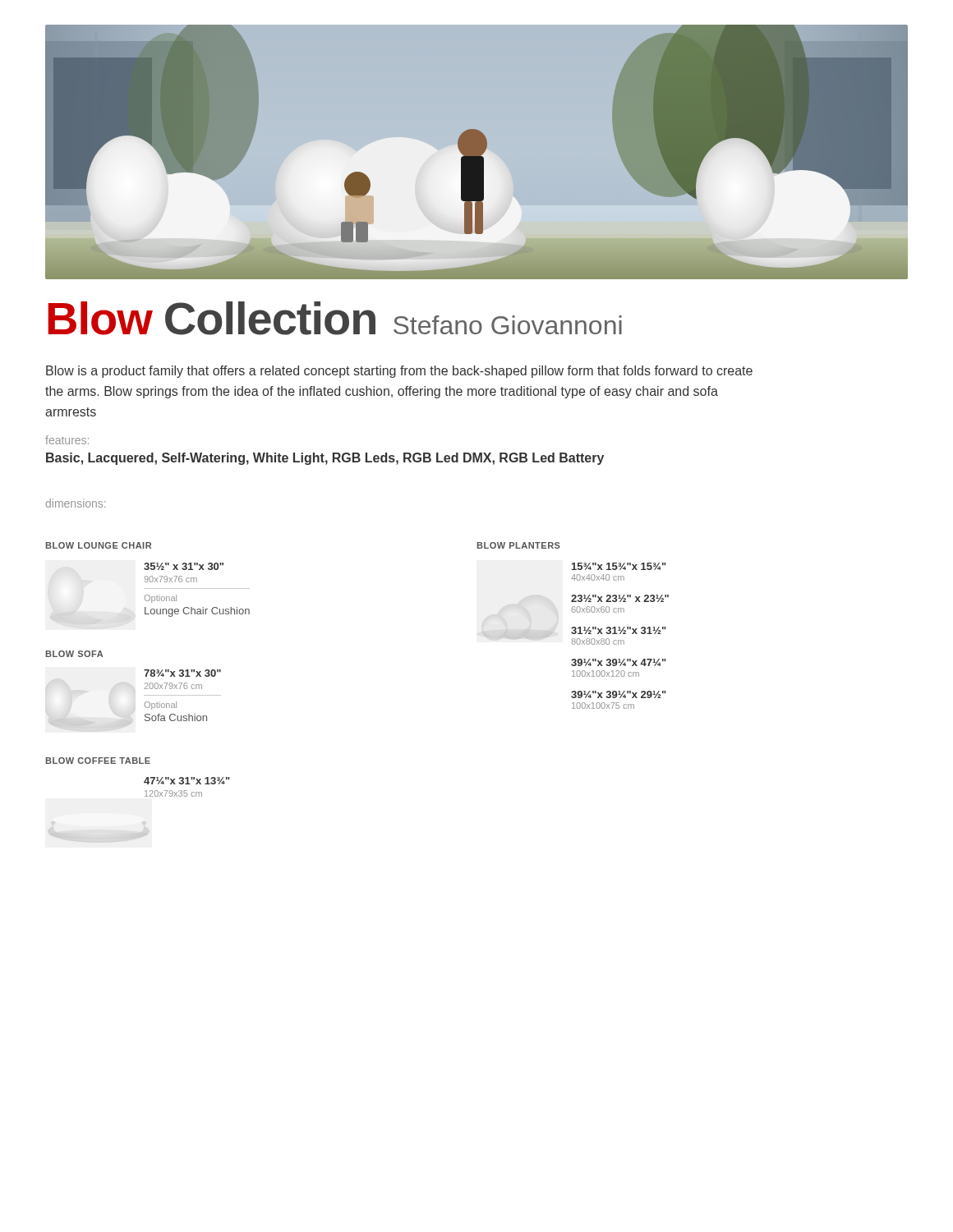Select the text that says "BLOW LOUNGE CHAIR"
Screen dimensions: 1232x953
(99, 545)
